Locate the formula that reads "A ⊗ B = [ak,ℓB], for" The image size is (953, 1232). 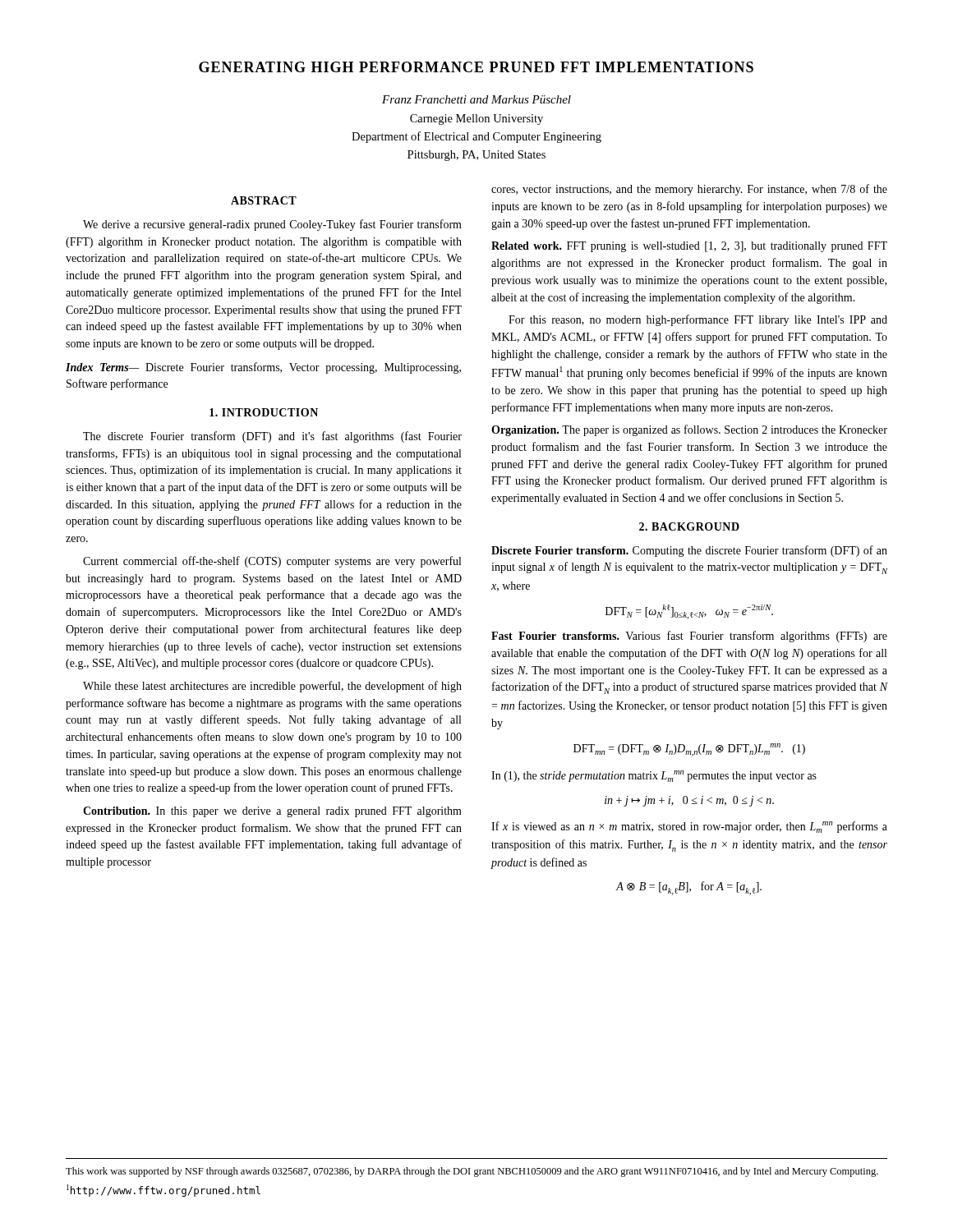[x=689, y=888]
